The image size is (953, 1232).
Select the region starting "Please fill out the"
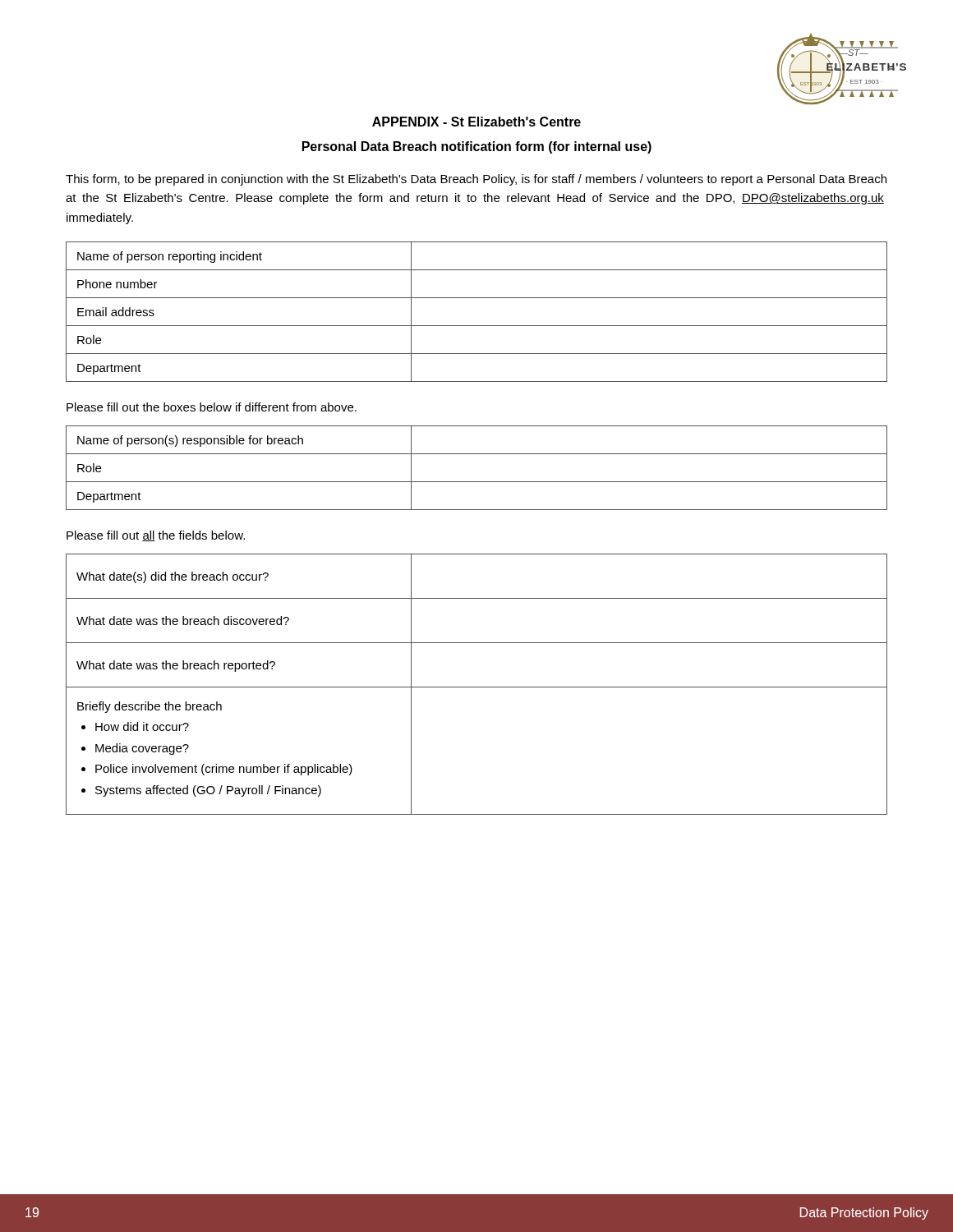pos(212,407)
